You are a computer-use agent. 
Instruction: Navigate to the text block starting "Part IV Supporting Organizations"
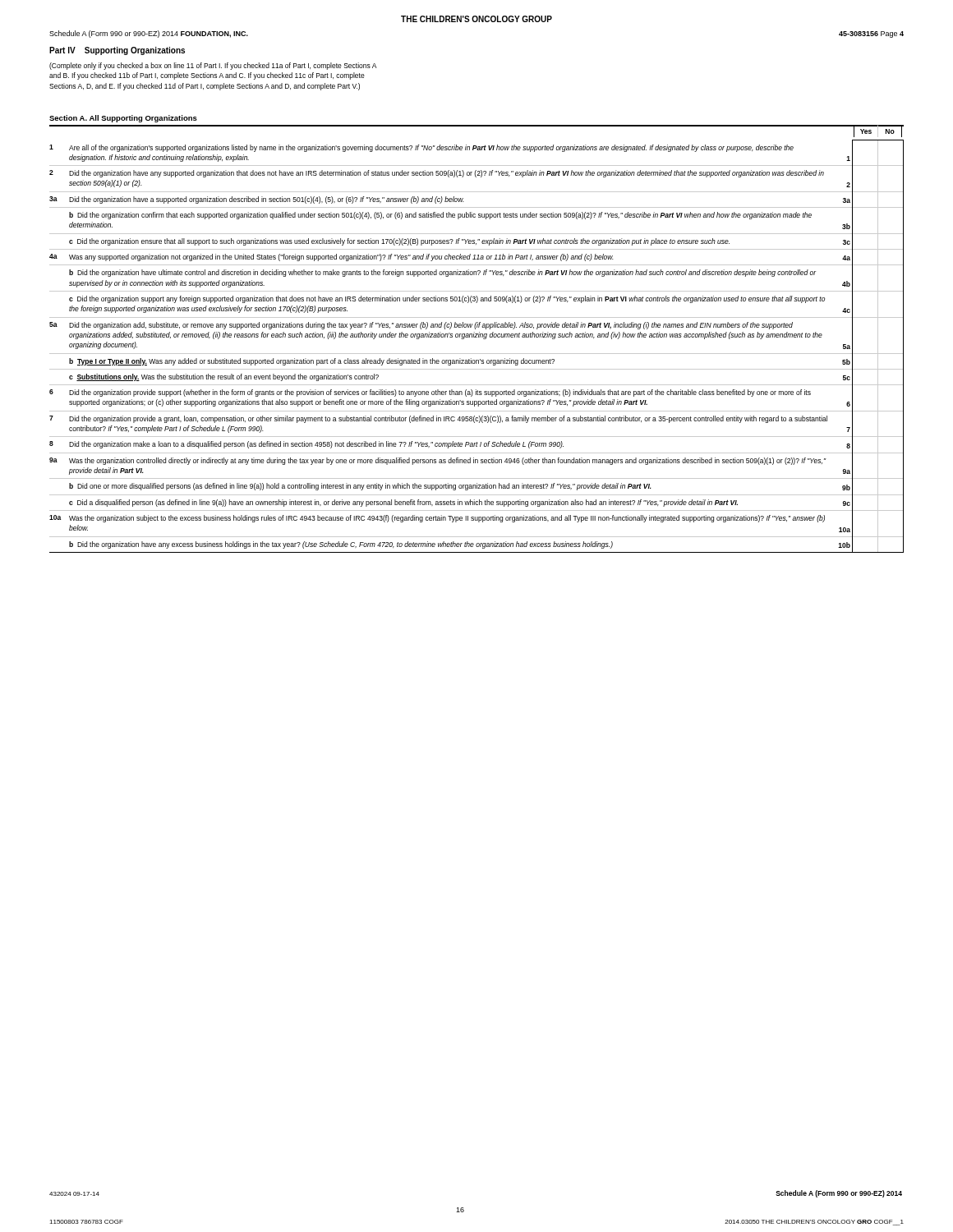(x=117, y=51)
